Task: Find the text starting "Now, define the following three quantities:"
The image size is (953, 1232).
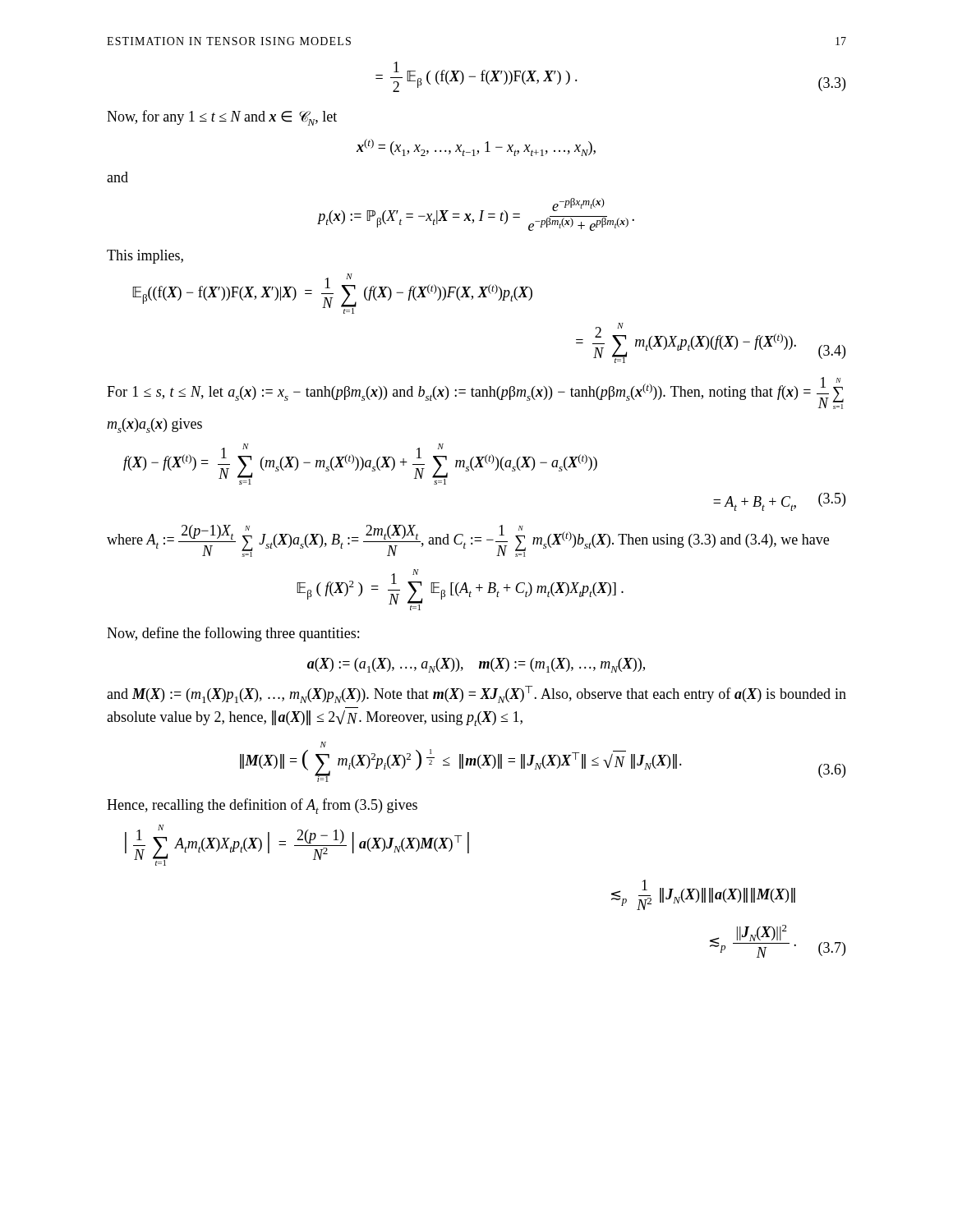Action: [234, 633]
